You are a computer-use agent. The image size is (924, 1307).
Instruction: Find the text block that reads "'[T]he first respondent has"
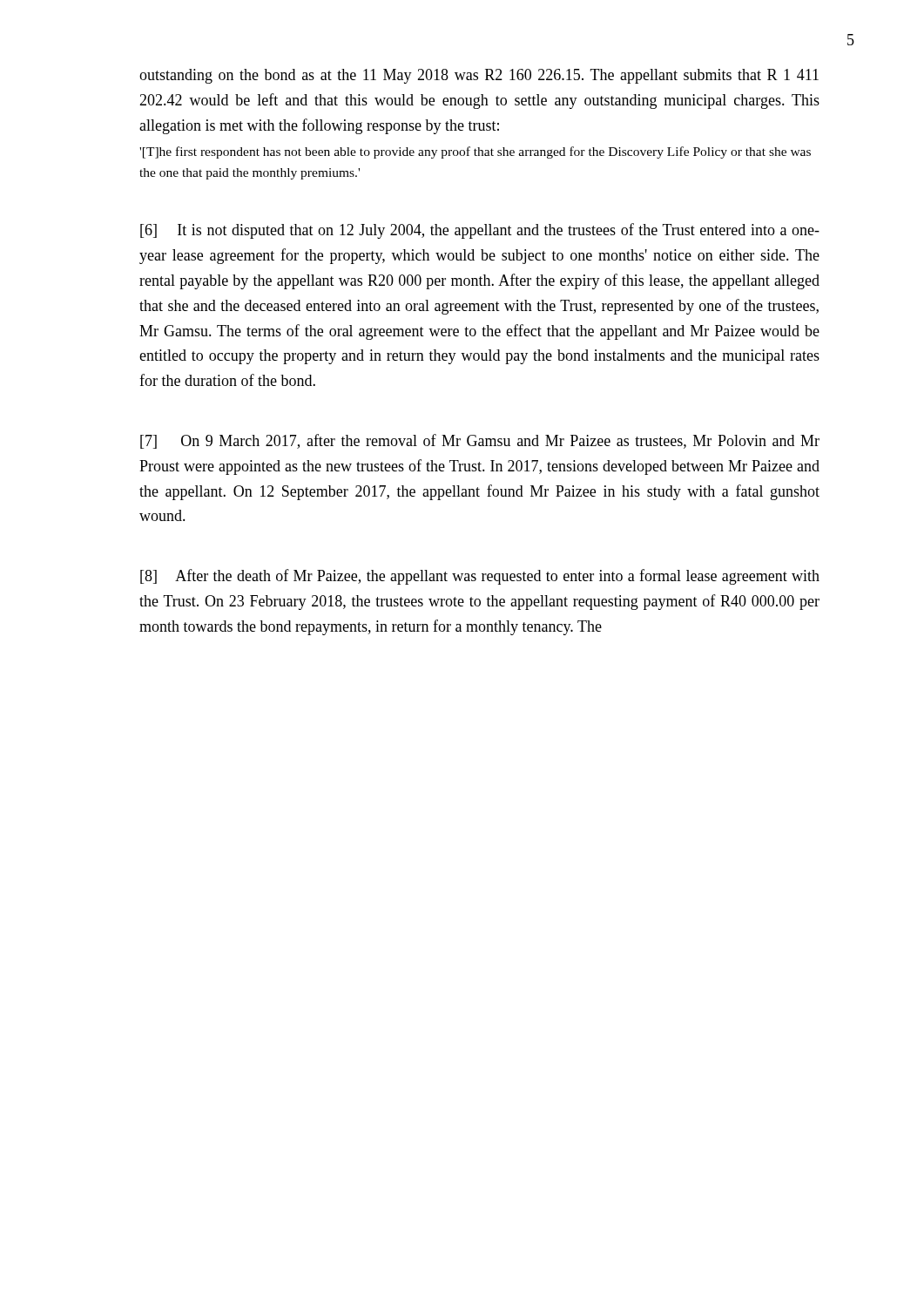(x=475, y=162)
